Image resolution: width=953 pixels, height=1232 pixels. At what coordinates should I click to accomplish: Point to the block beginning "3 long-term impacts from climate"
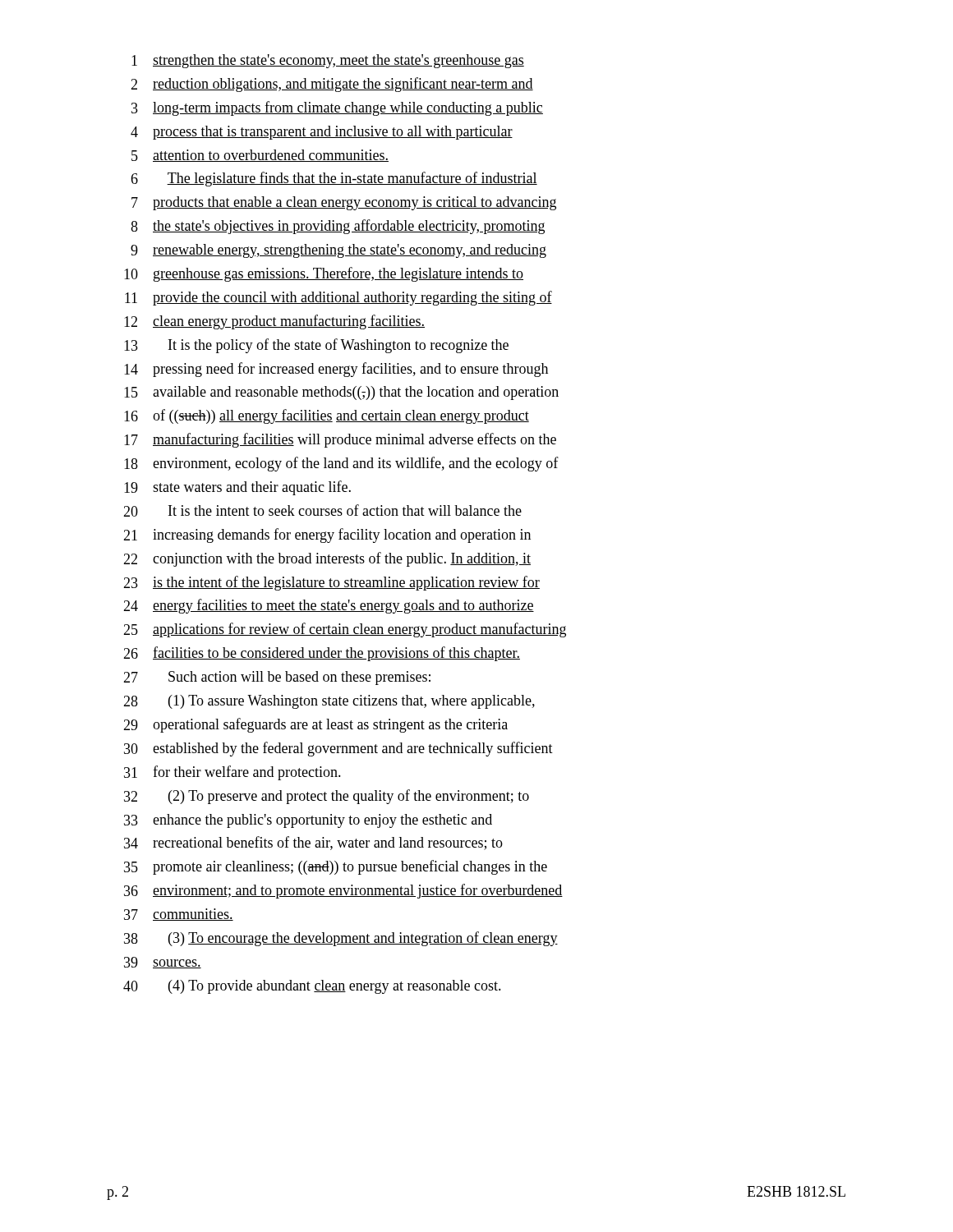(x=476, y=109)
